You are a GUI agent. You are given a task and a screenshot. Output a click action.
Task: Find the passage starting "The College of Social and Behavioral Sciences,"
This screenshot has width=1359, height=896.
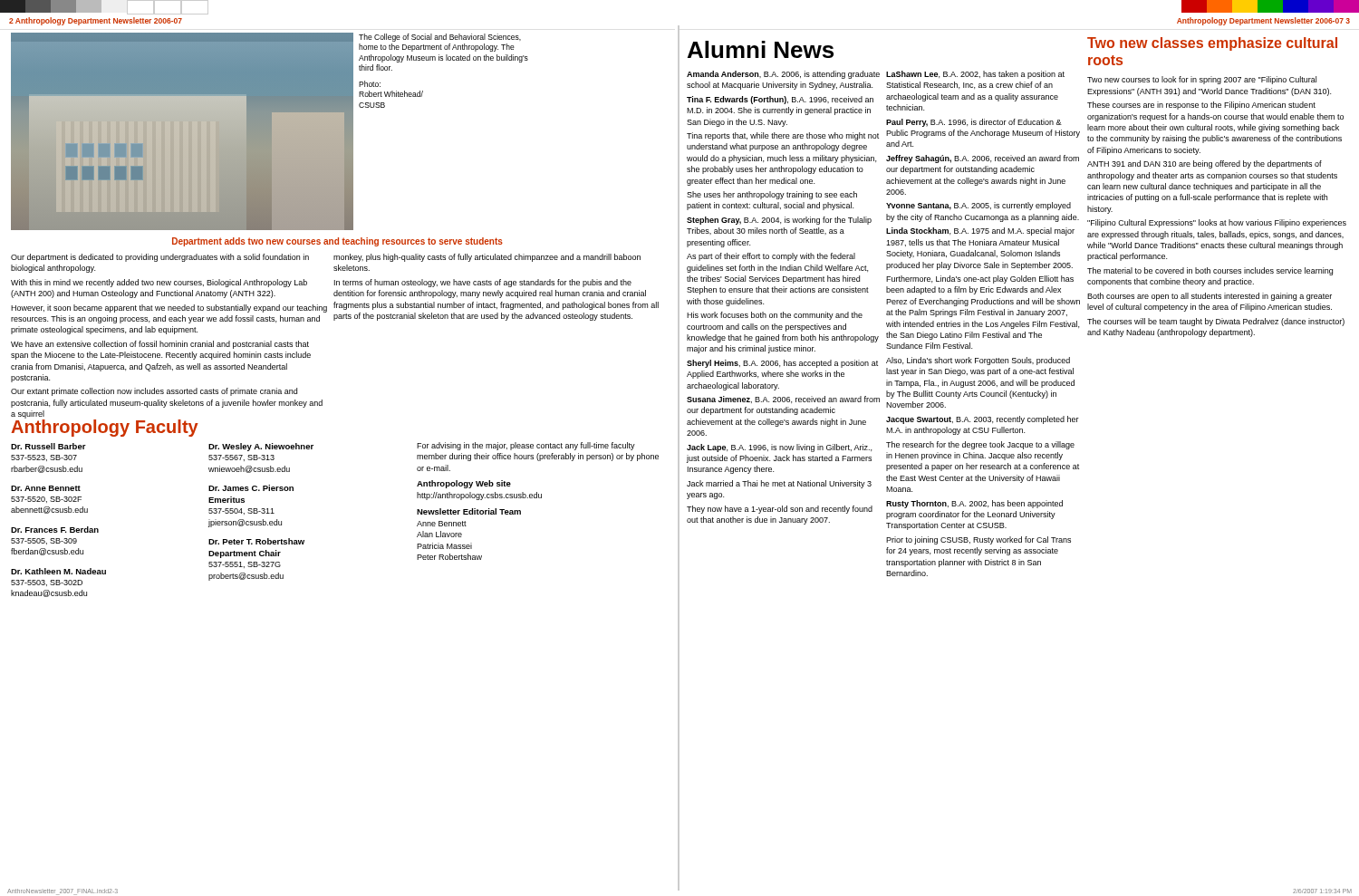pos(440,38)
